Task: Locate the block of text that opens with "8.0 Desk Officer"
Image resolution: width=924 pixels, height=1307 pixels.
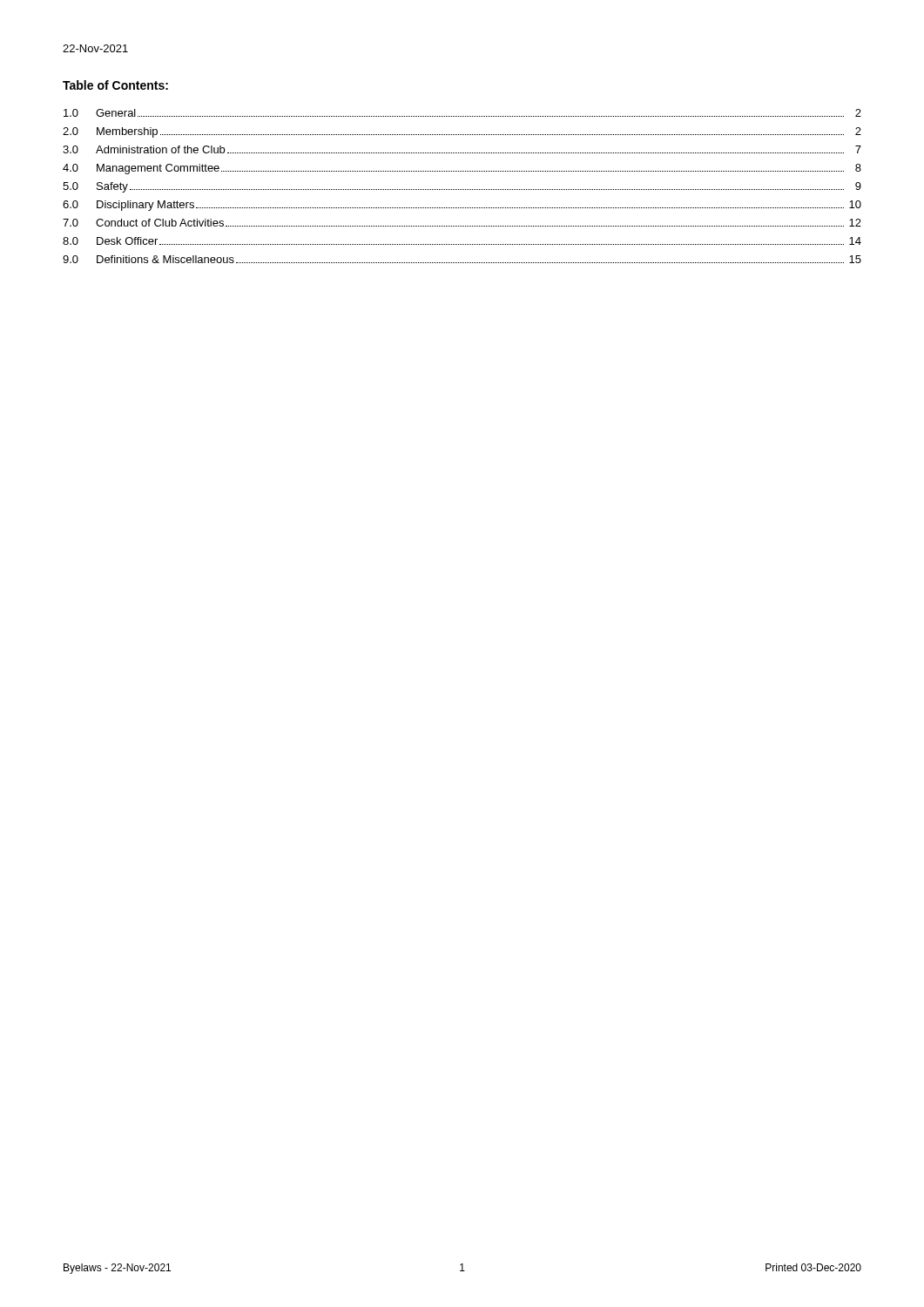Action: [462, 240]
